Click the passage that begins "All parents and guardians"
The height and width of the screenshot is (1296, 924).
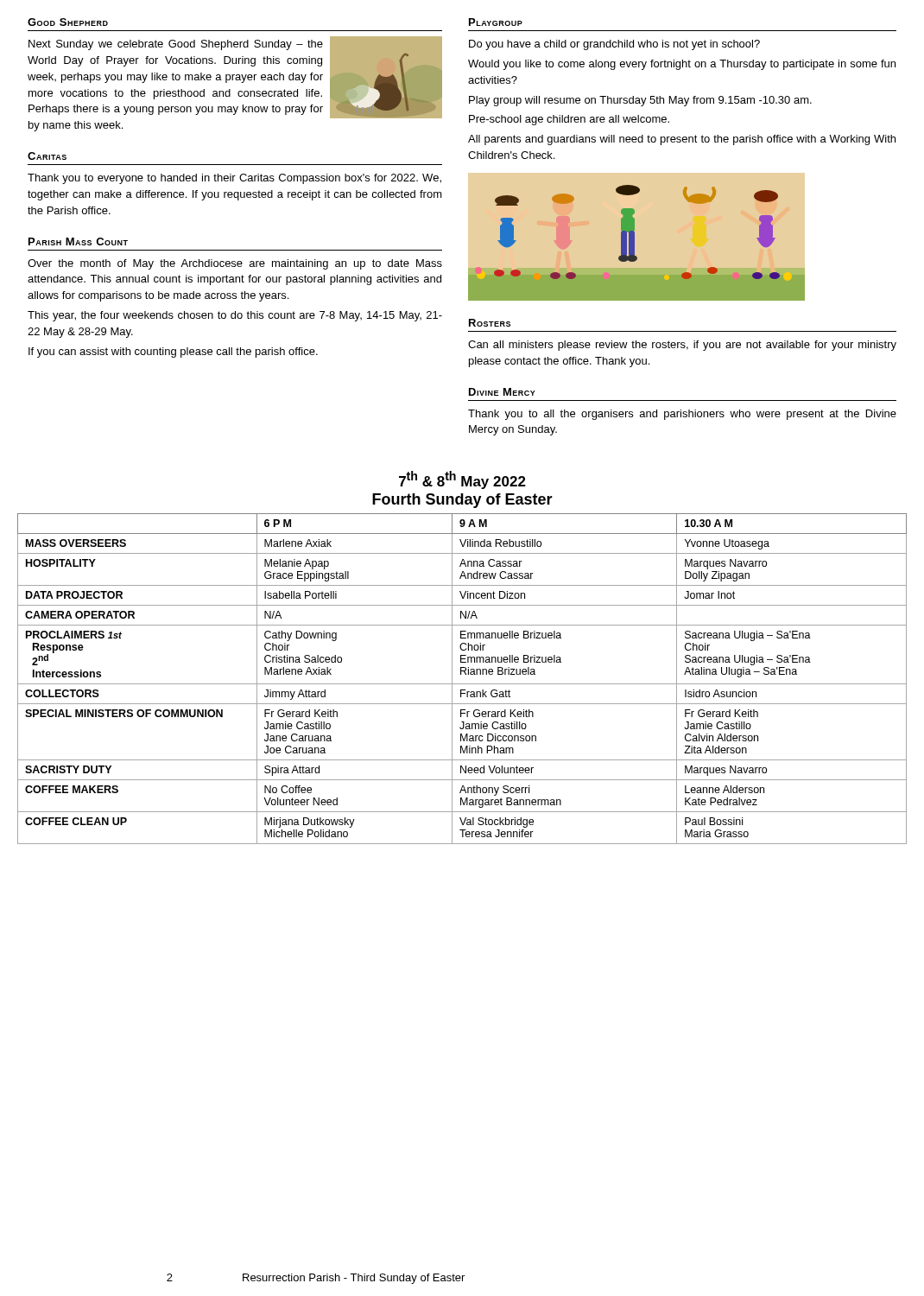pos(682,147)
